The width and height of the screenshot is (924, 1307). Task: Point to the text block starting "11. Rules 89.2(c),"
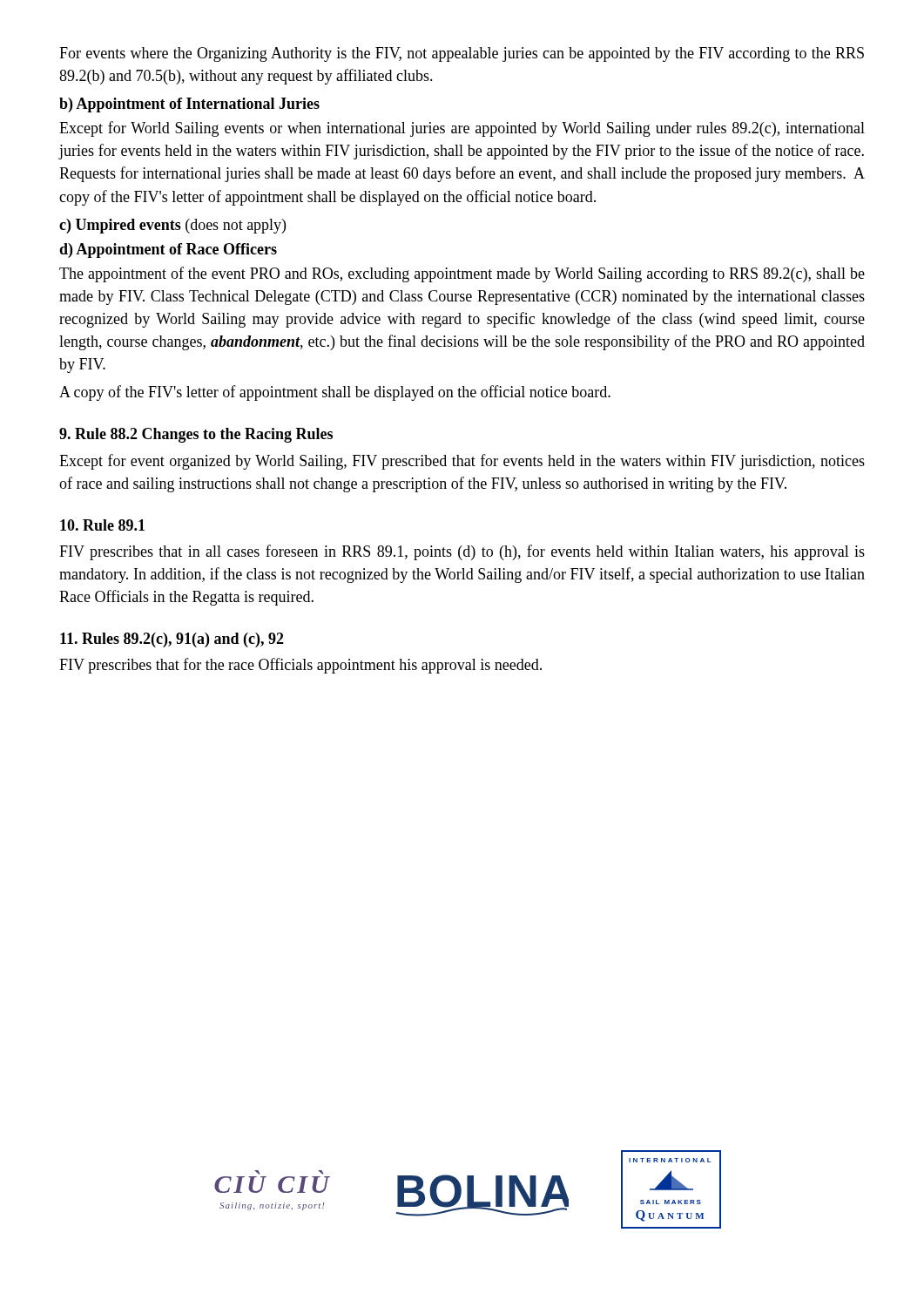tap(172, 640)
